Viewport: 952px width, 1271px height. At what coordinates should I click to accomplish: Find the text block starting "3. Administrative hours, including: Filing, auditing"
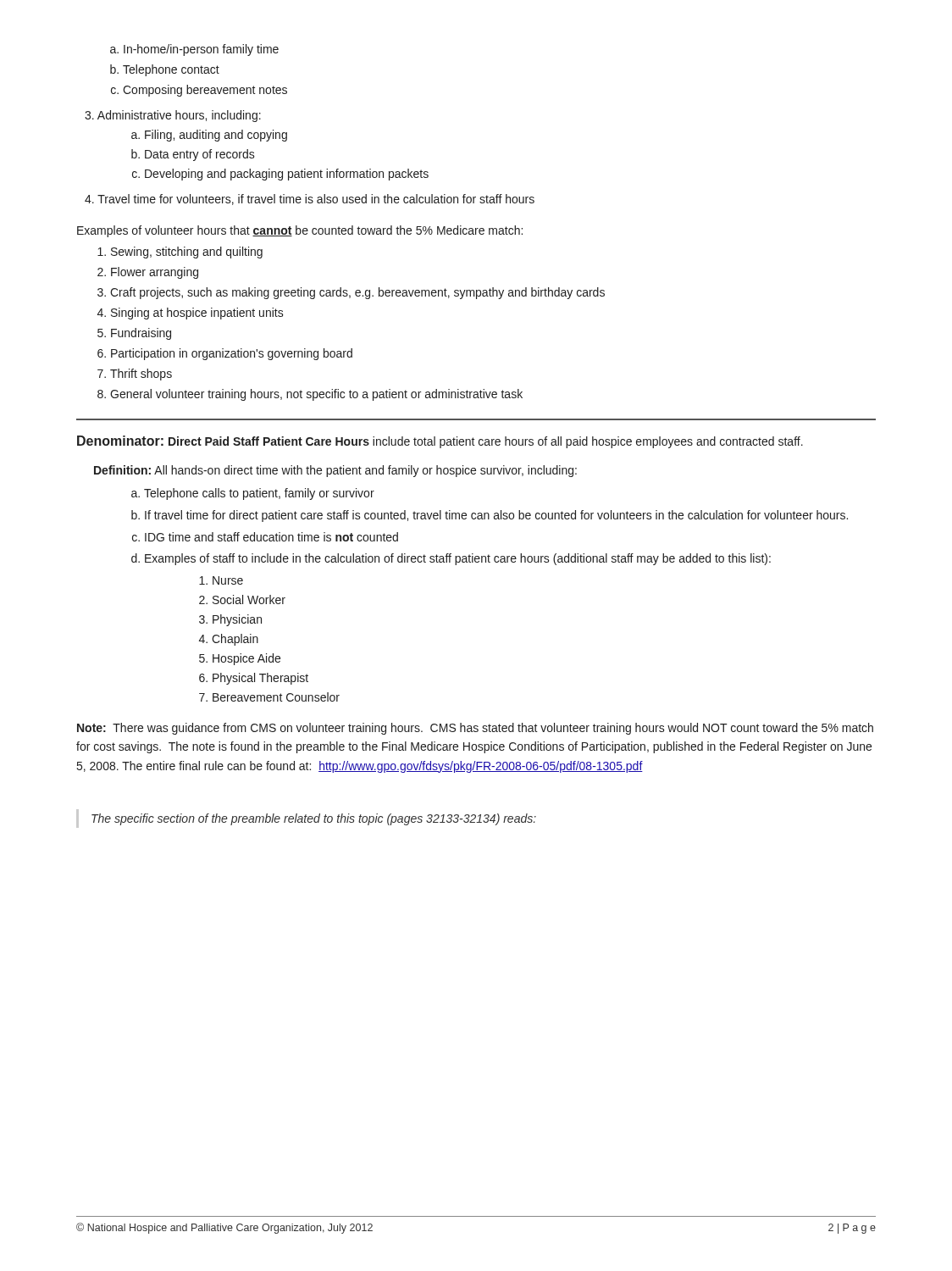pos(173,116)
